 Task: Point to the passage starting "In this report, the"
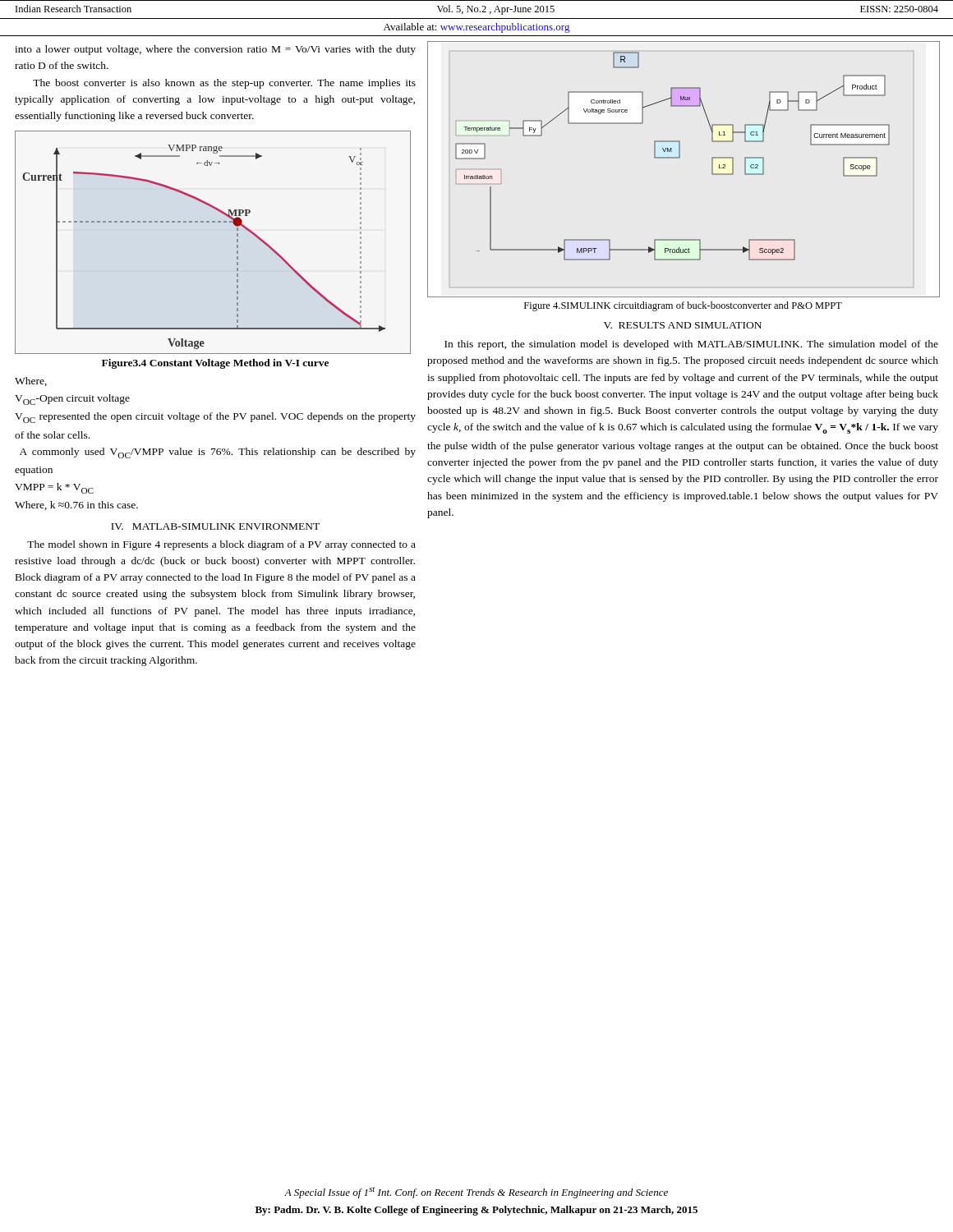(683, 428)
